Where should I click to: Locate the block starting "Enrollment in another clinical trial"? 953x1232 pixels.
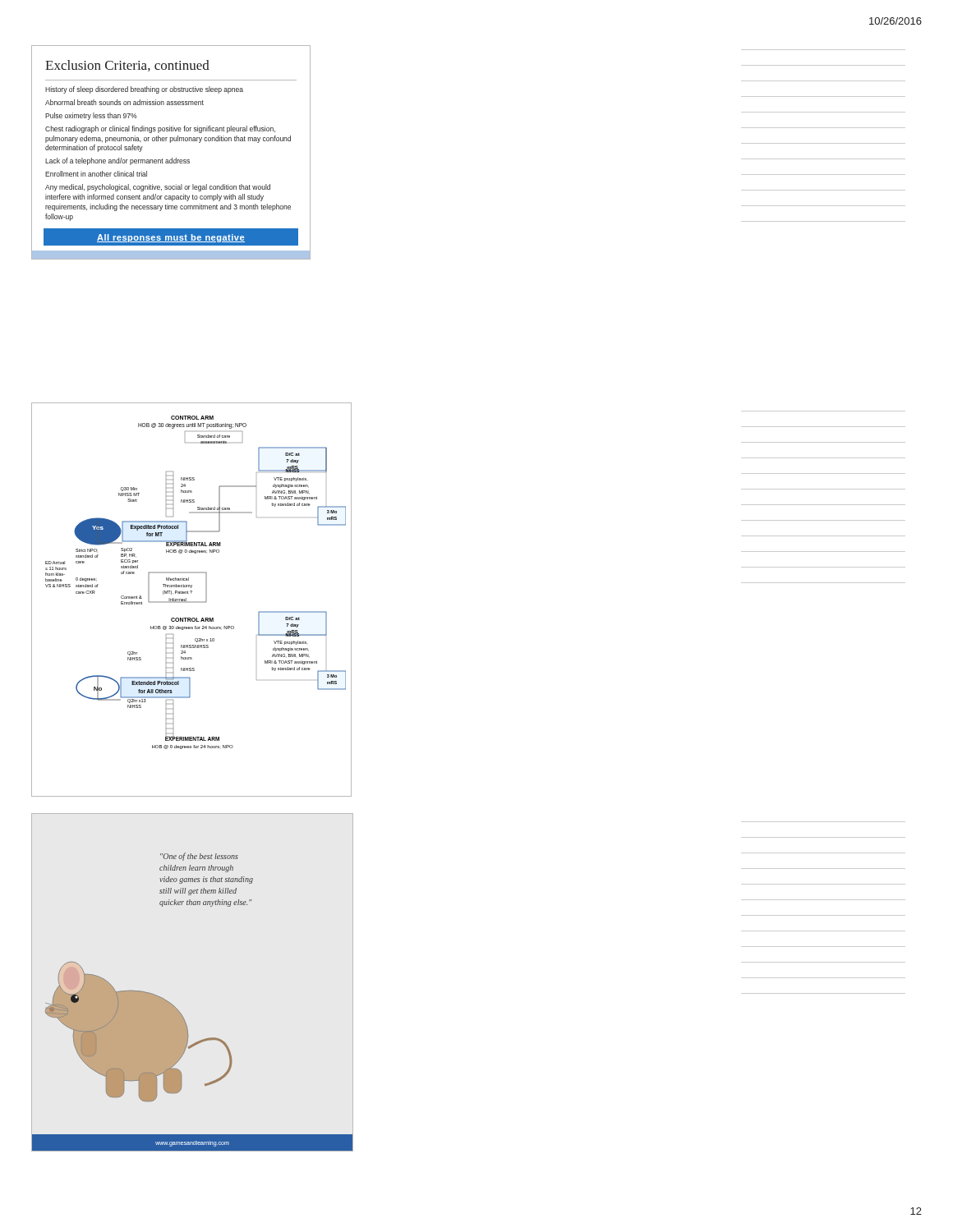coord(96,174)
